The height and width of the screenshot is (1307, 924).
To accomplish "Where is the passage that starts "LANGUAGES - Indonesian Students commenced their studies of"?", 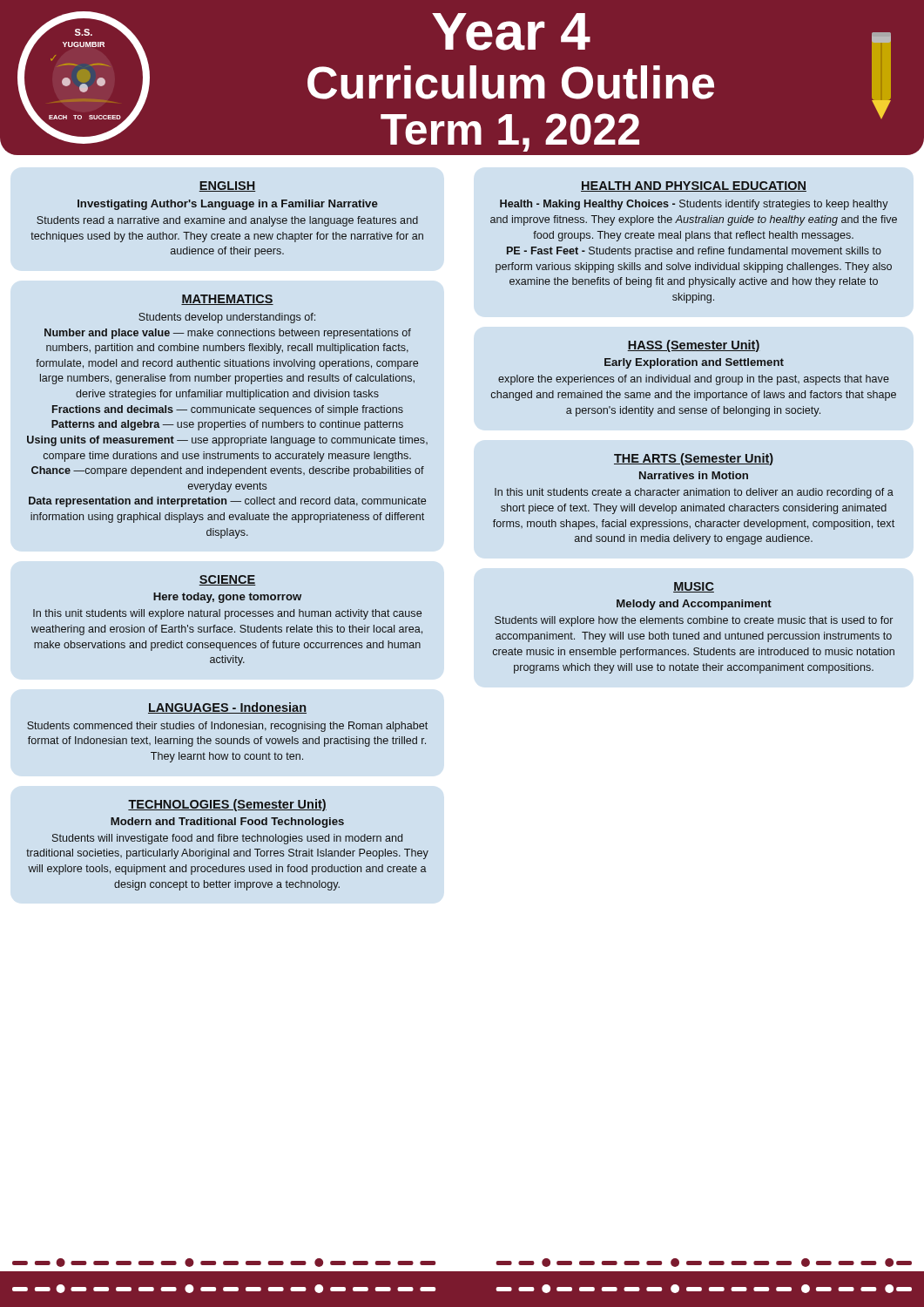I will [227, 733].
